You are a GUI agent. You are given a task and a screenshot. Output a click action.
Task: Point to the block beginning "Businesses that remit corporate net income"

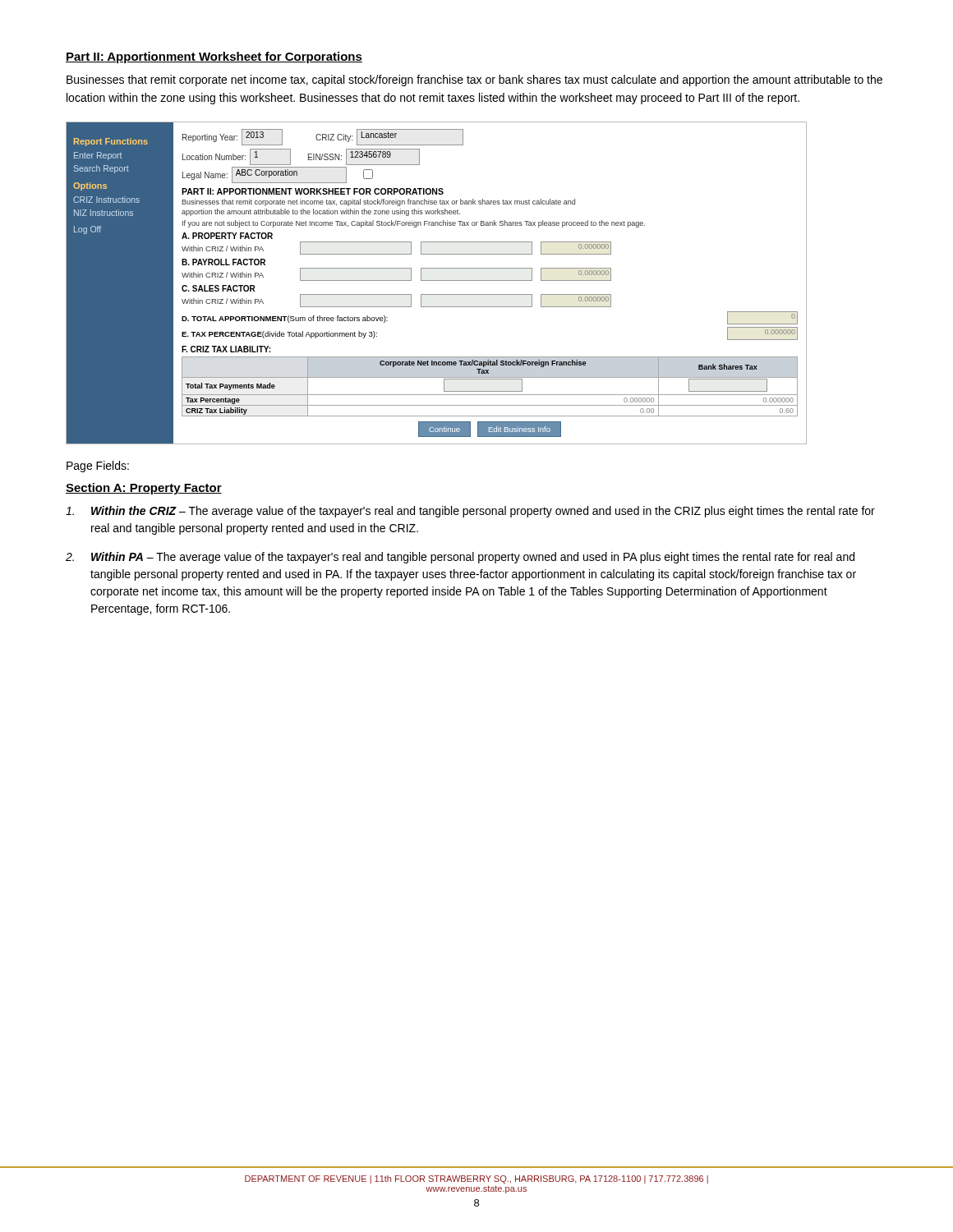pyautogui.click(x=474, y=89)
